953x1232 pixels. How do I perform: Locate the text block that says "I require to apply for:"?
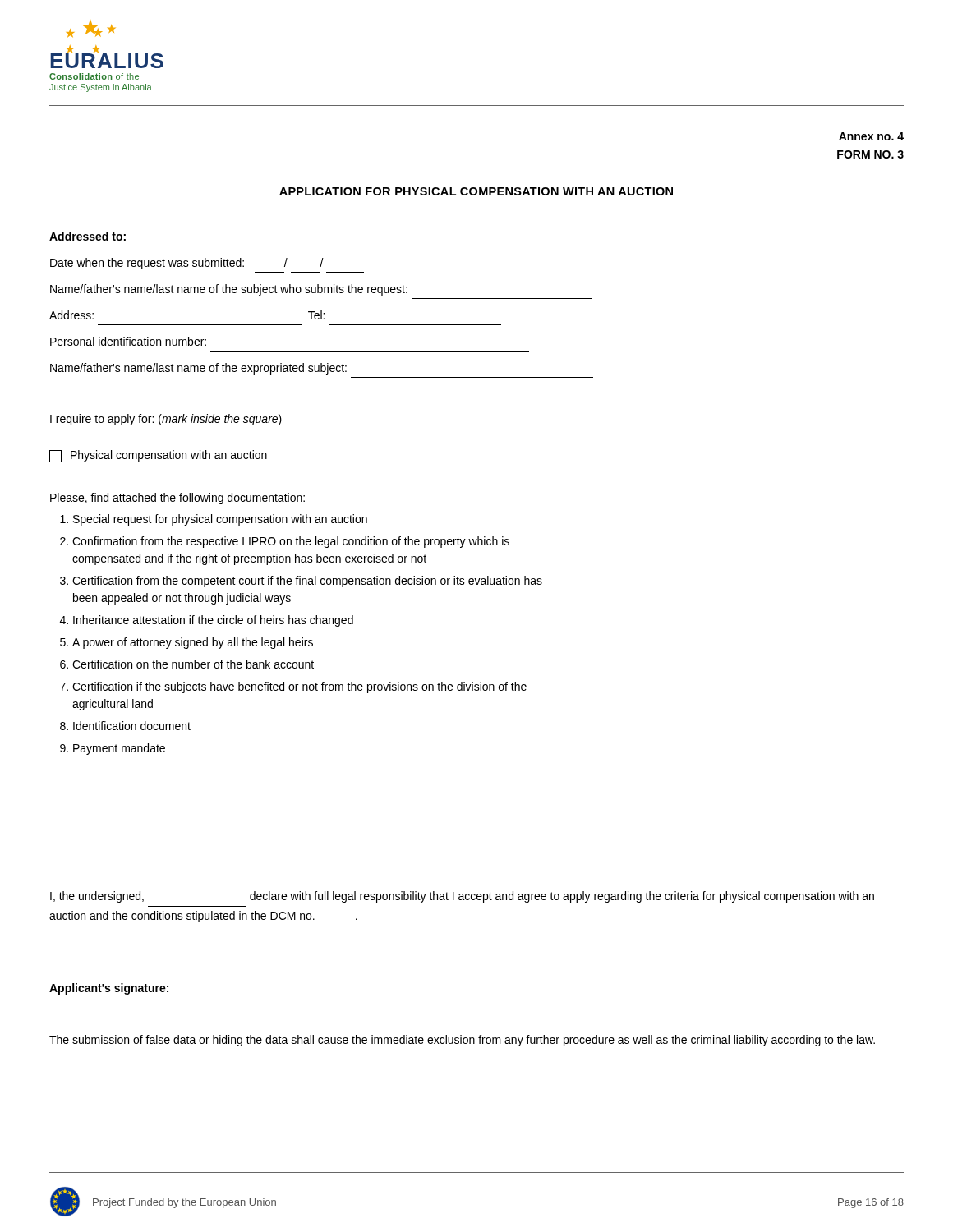166,419
